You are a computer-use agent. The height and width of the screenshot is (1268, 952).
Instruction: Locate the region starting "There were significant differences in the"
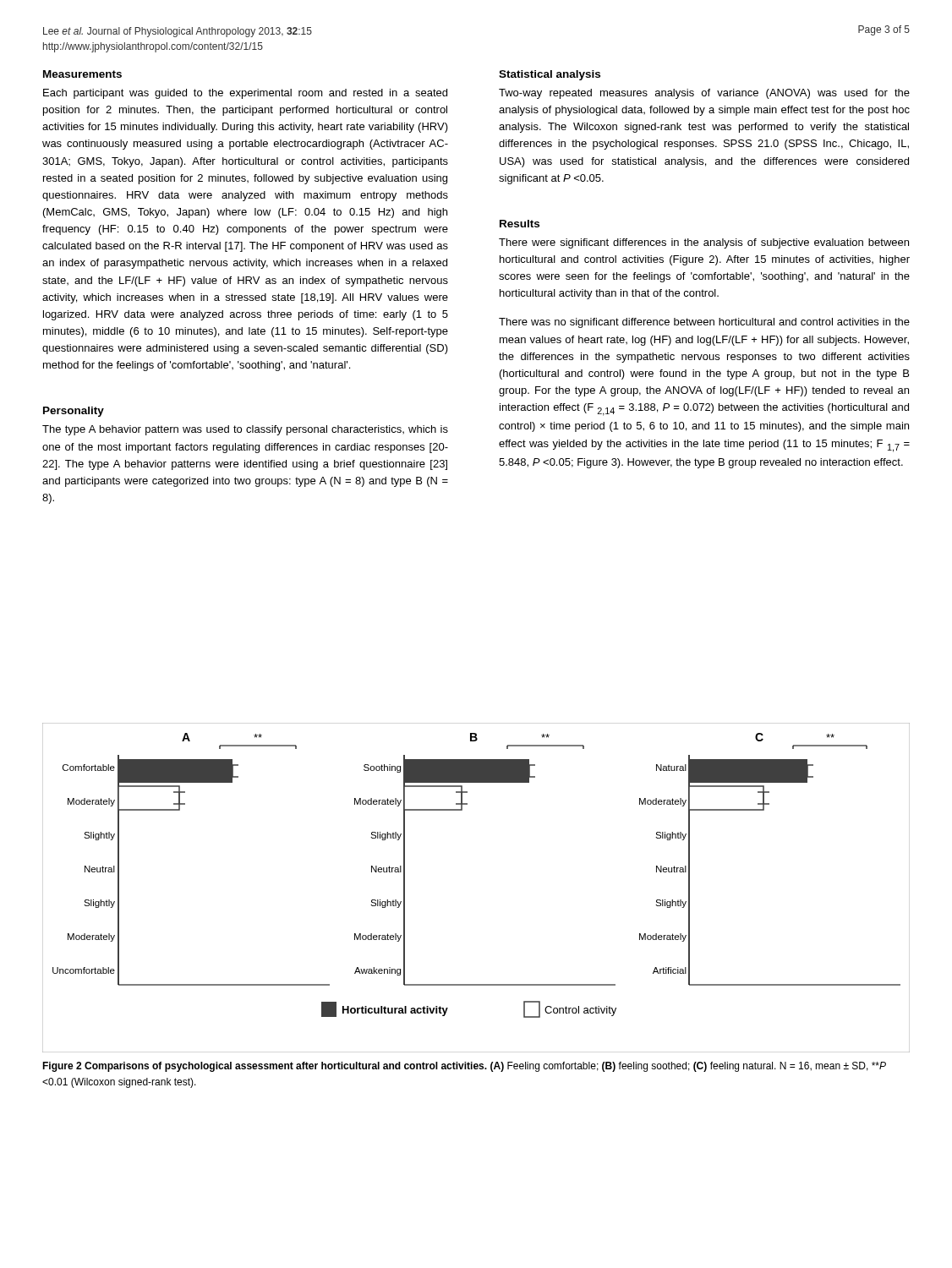[x=704, y=268]
